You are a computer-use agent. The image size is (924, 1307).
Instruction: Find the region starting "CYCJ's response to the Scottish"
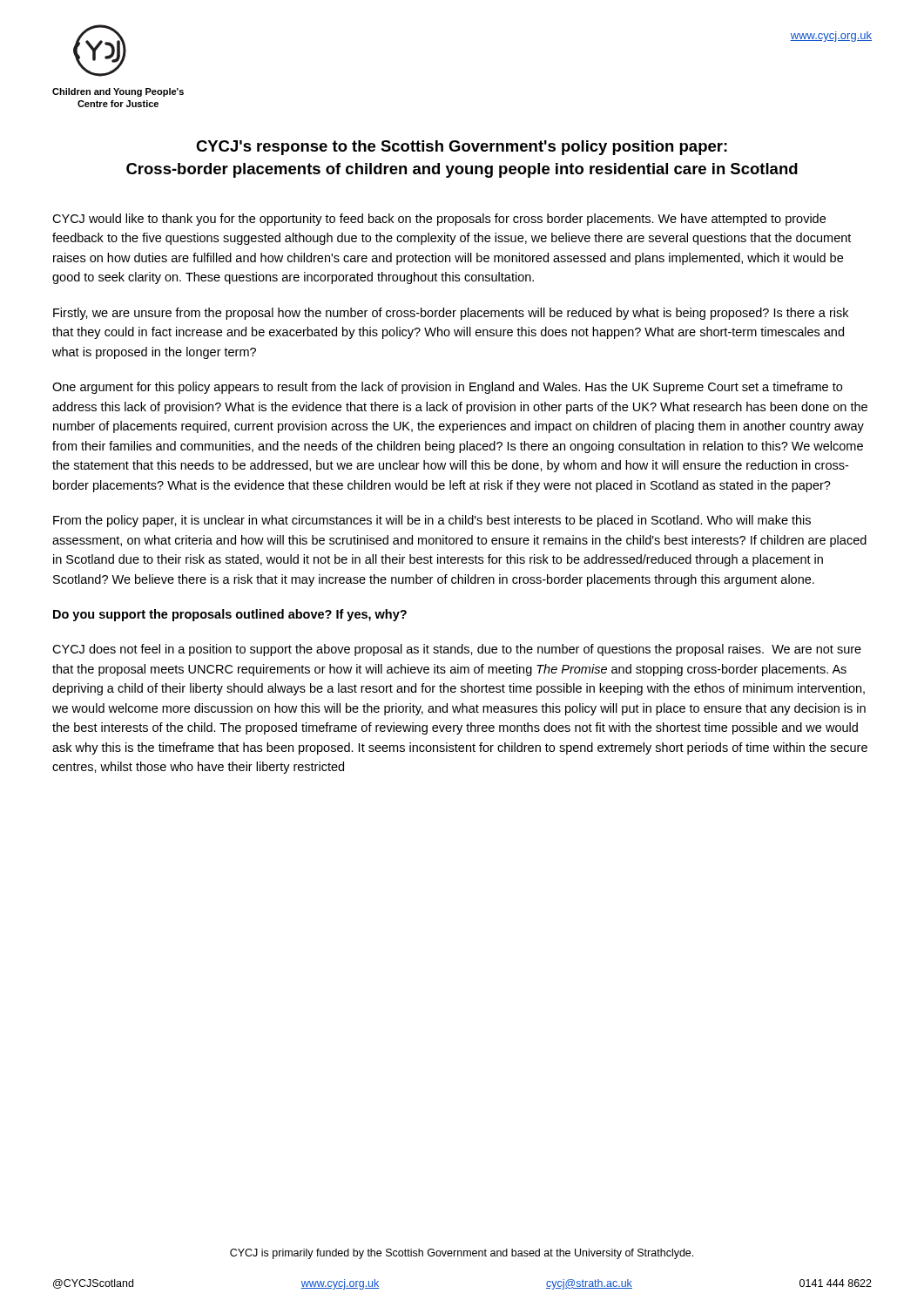(x=462, y=158)
